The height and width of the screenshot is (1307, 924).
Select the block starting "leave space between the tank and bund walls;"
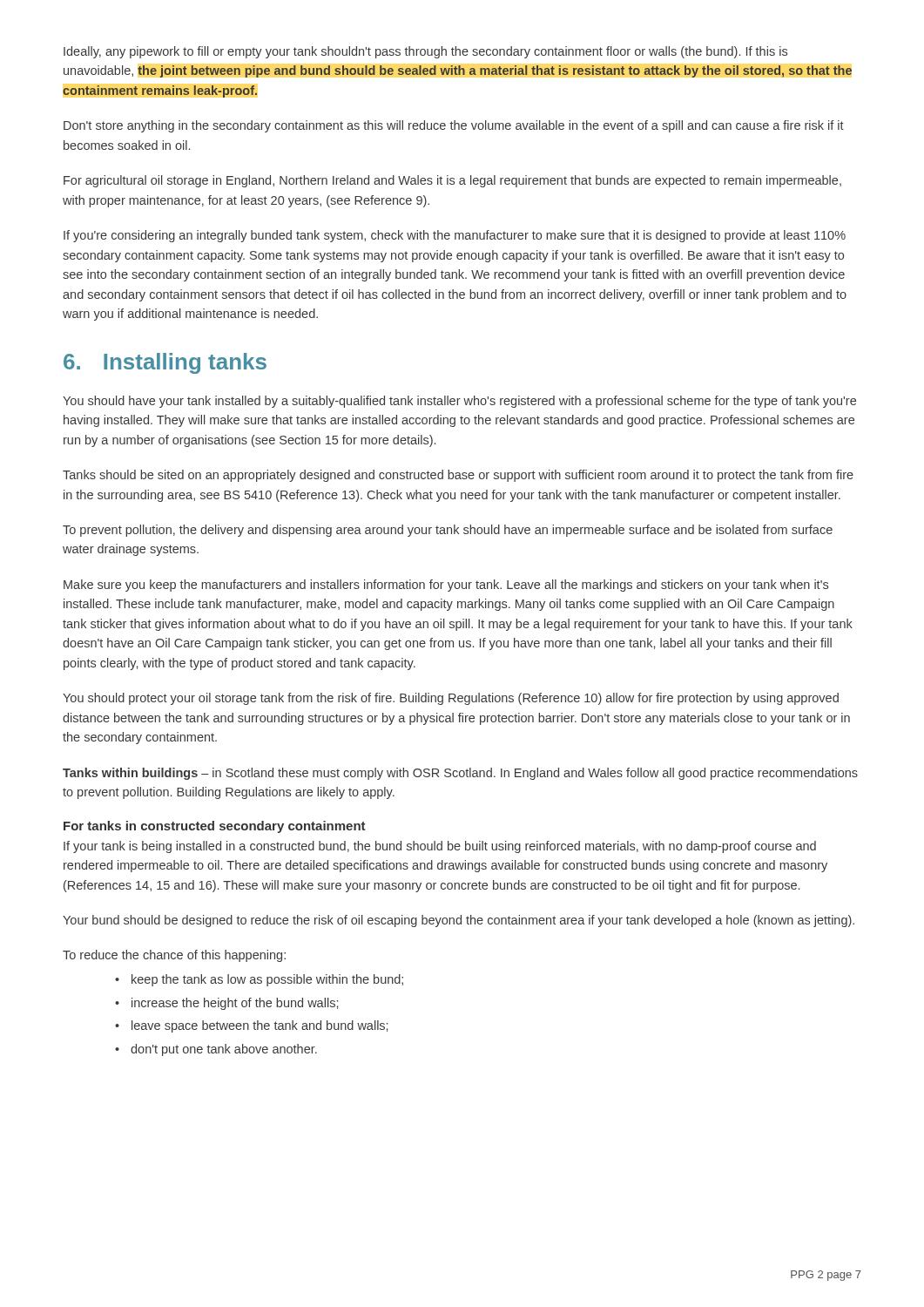pyautogui.click(x=260, y=1026)
